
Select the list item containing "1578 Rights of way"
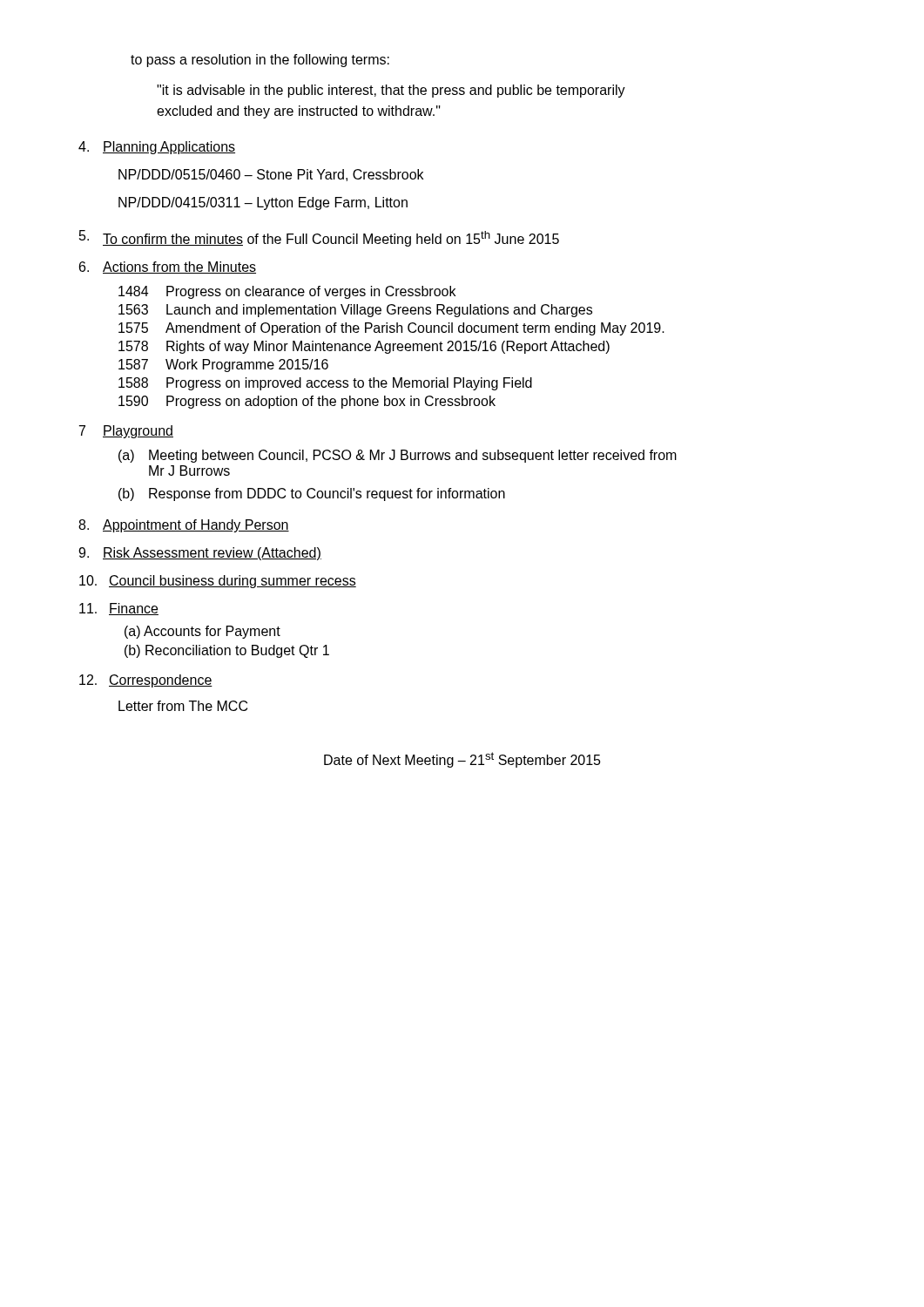(364, 347)
